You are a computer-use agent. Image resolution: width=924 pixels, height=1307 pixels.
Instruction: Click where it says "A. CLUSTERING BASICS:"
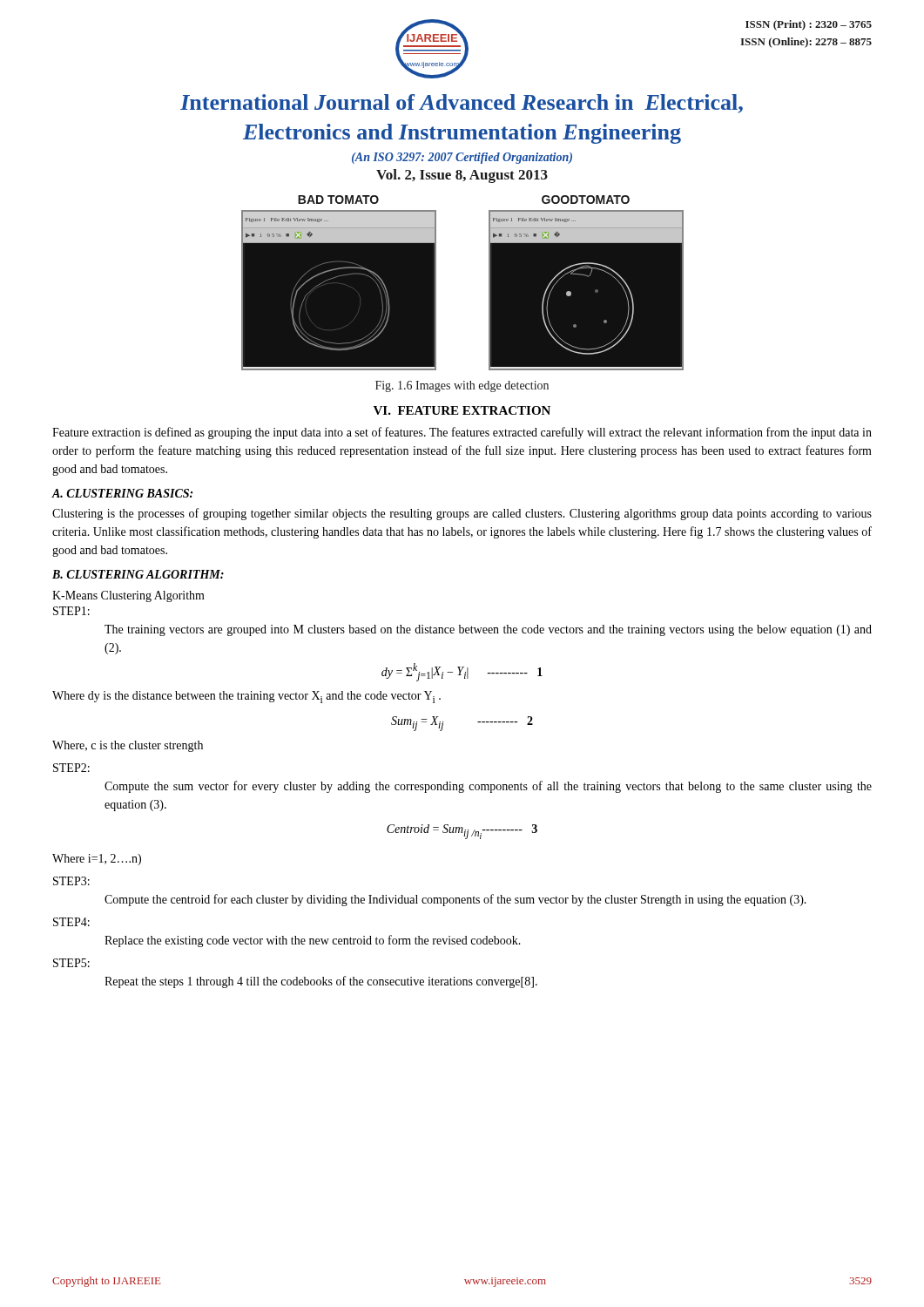(x=123, y=493)
